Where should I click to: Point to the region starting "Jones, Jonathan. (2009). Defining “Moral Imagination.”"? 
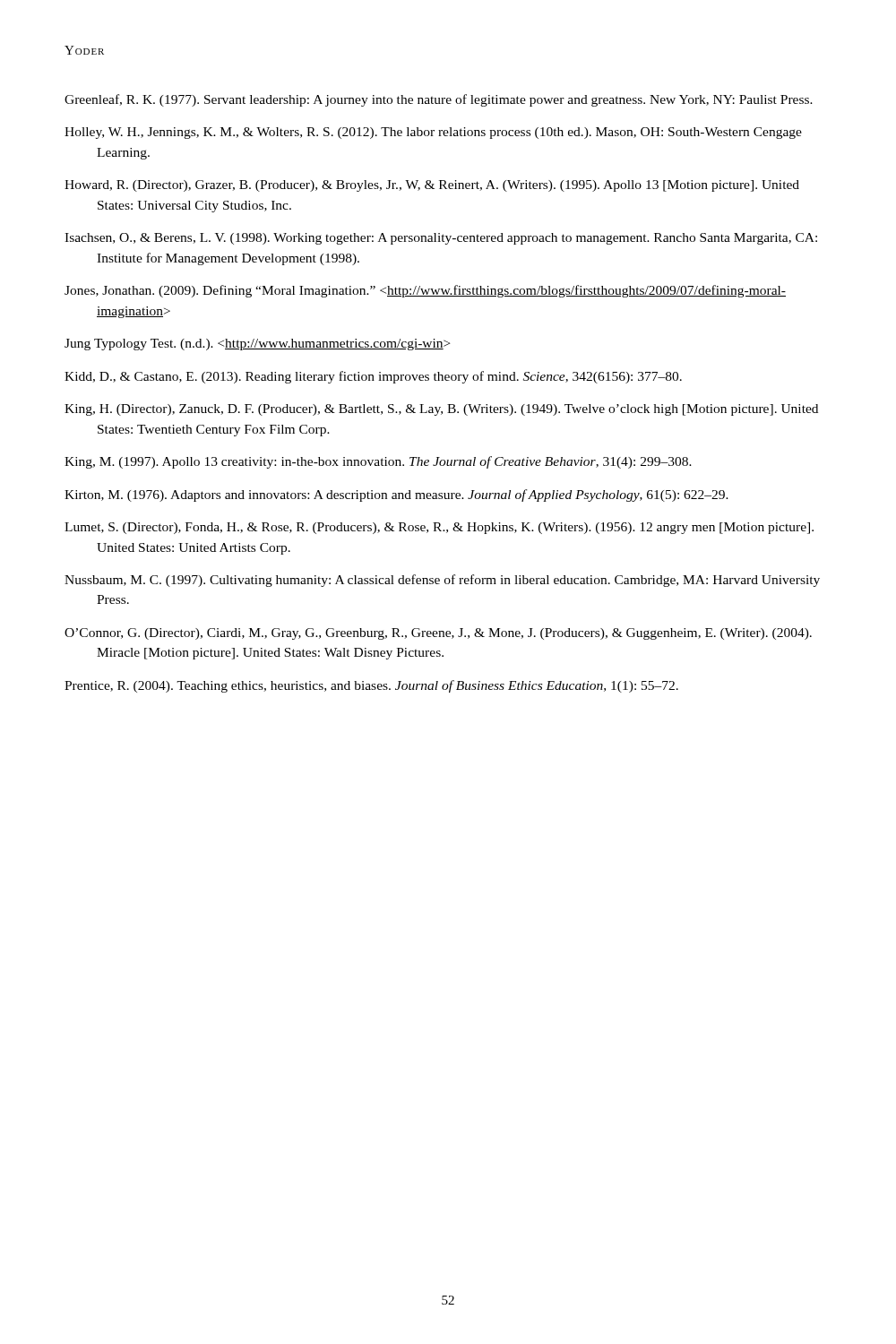(x=425, y=300)
